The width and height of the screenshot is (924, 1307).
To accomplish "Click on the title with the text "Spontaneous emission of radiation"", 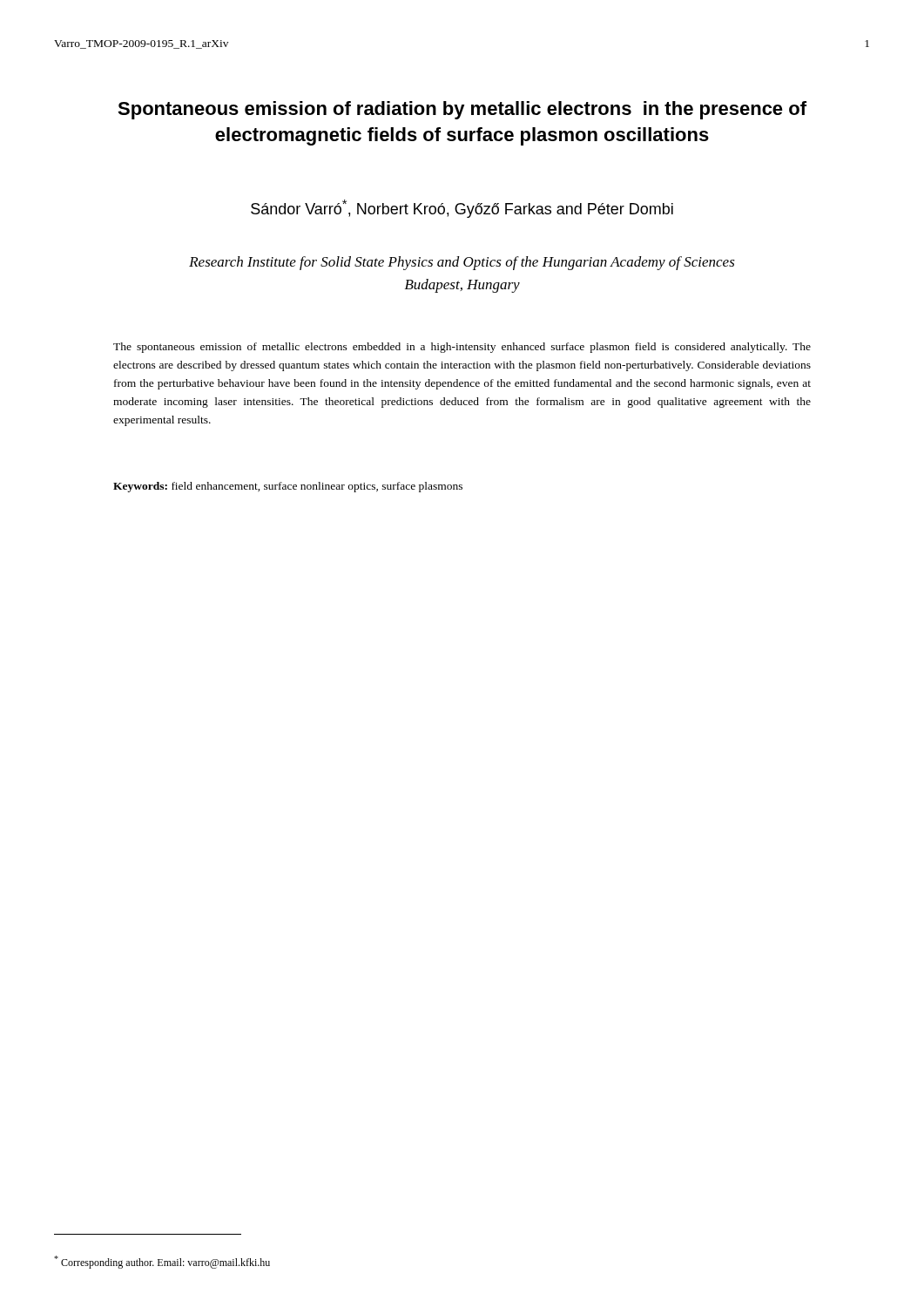I will (462, 122).
